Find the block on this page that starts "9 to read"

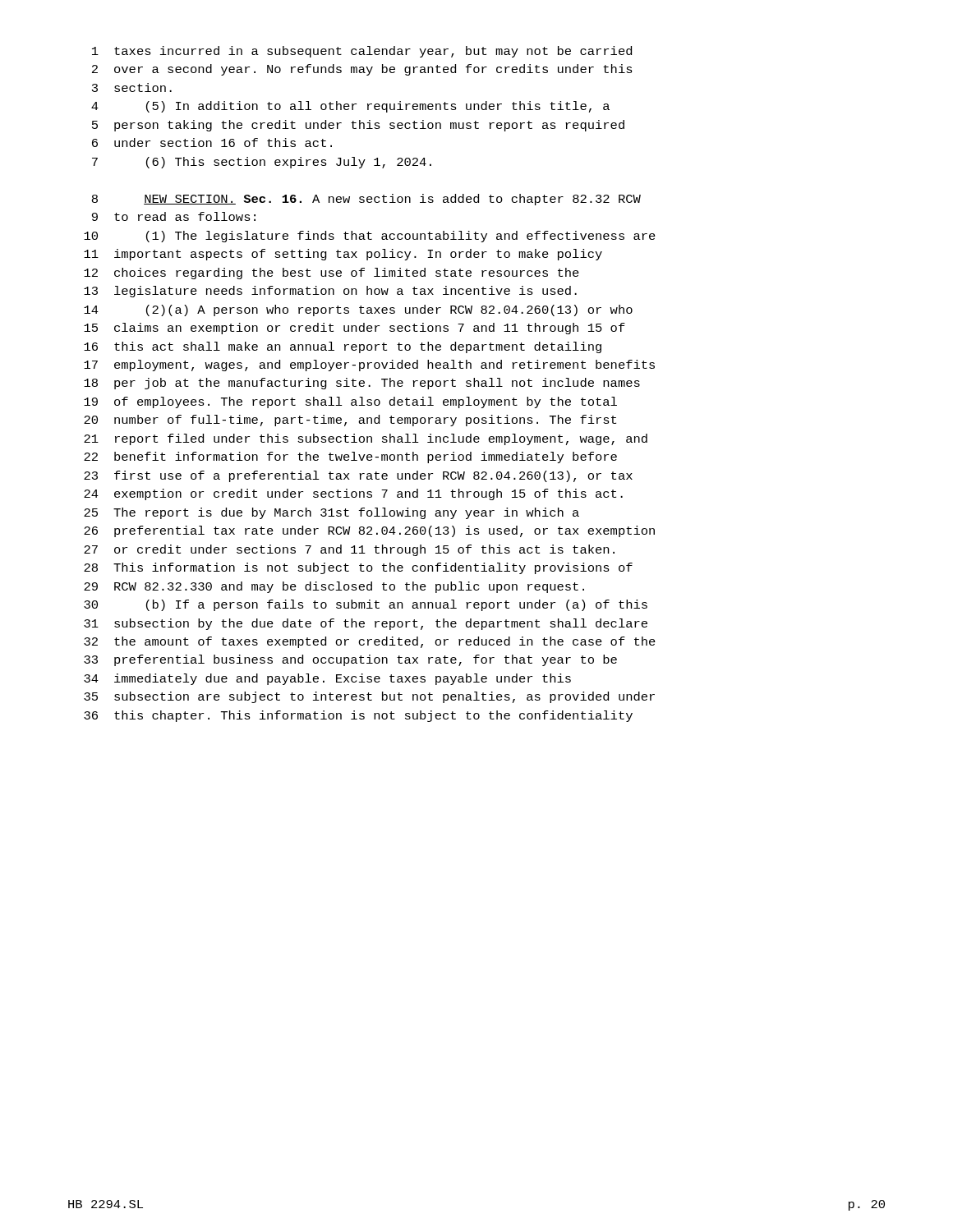[x=174, y=216]
